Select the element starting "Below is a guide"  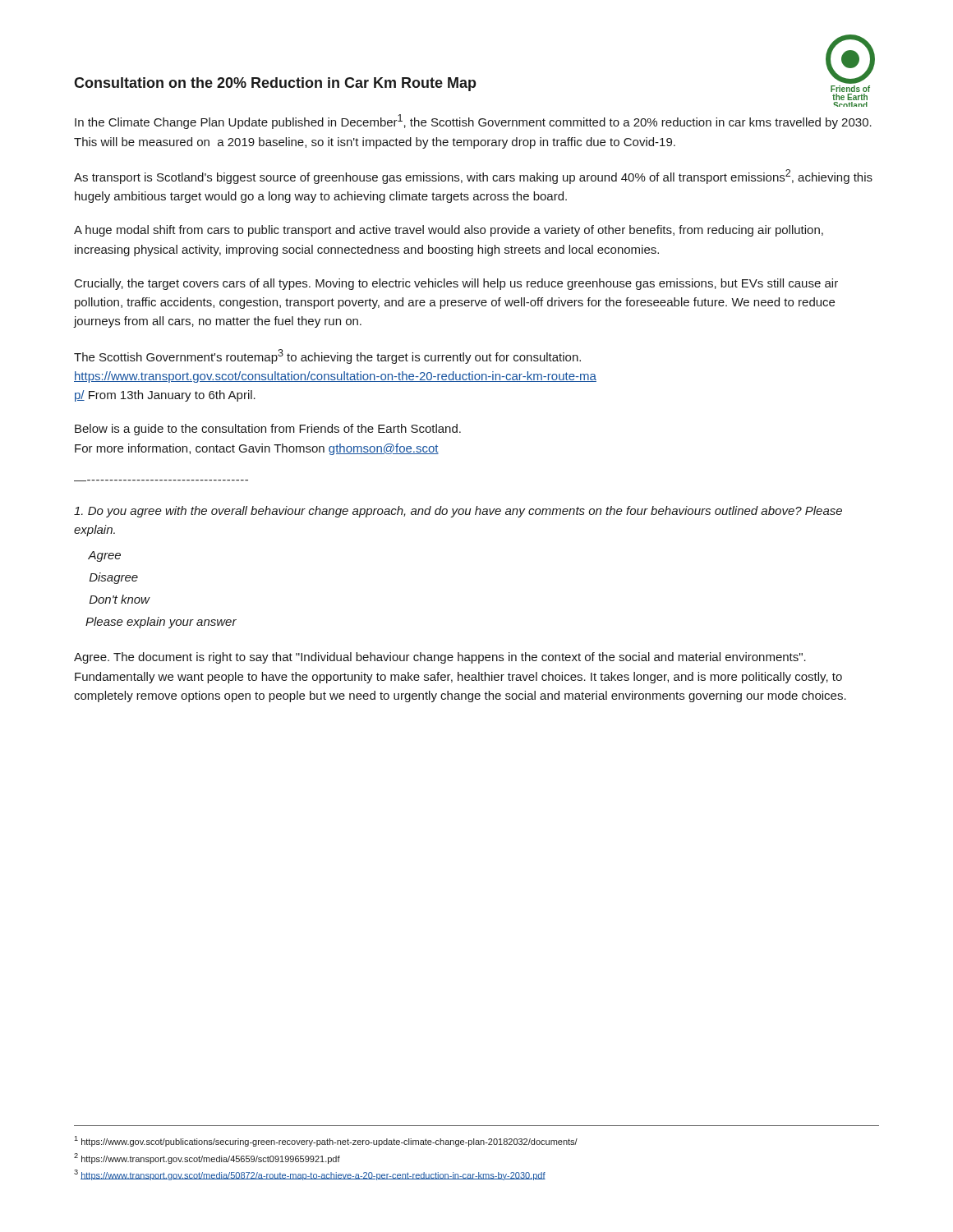268,438
